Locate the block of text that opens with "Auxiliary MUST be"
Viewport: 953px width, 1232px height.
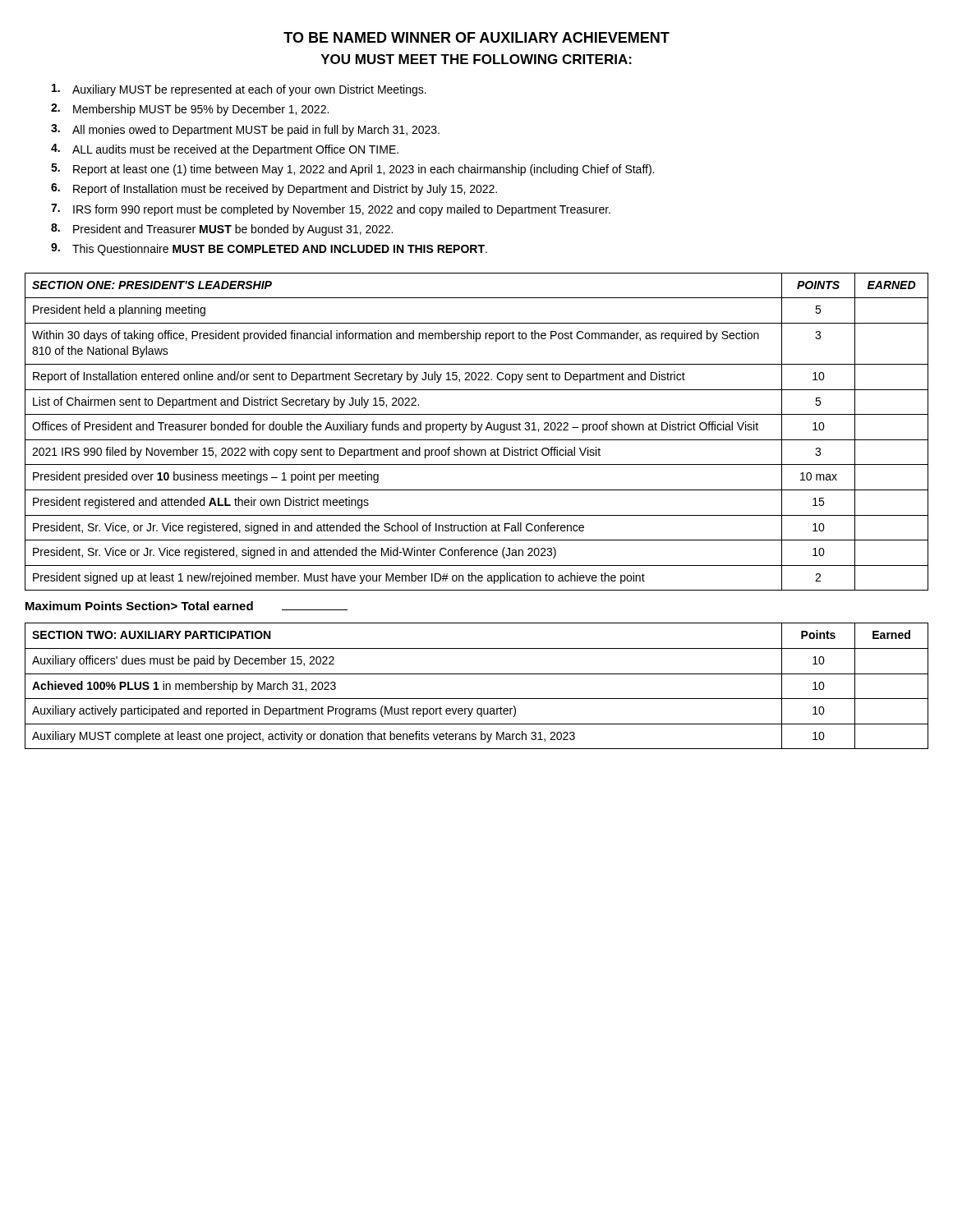point(239,90)
